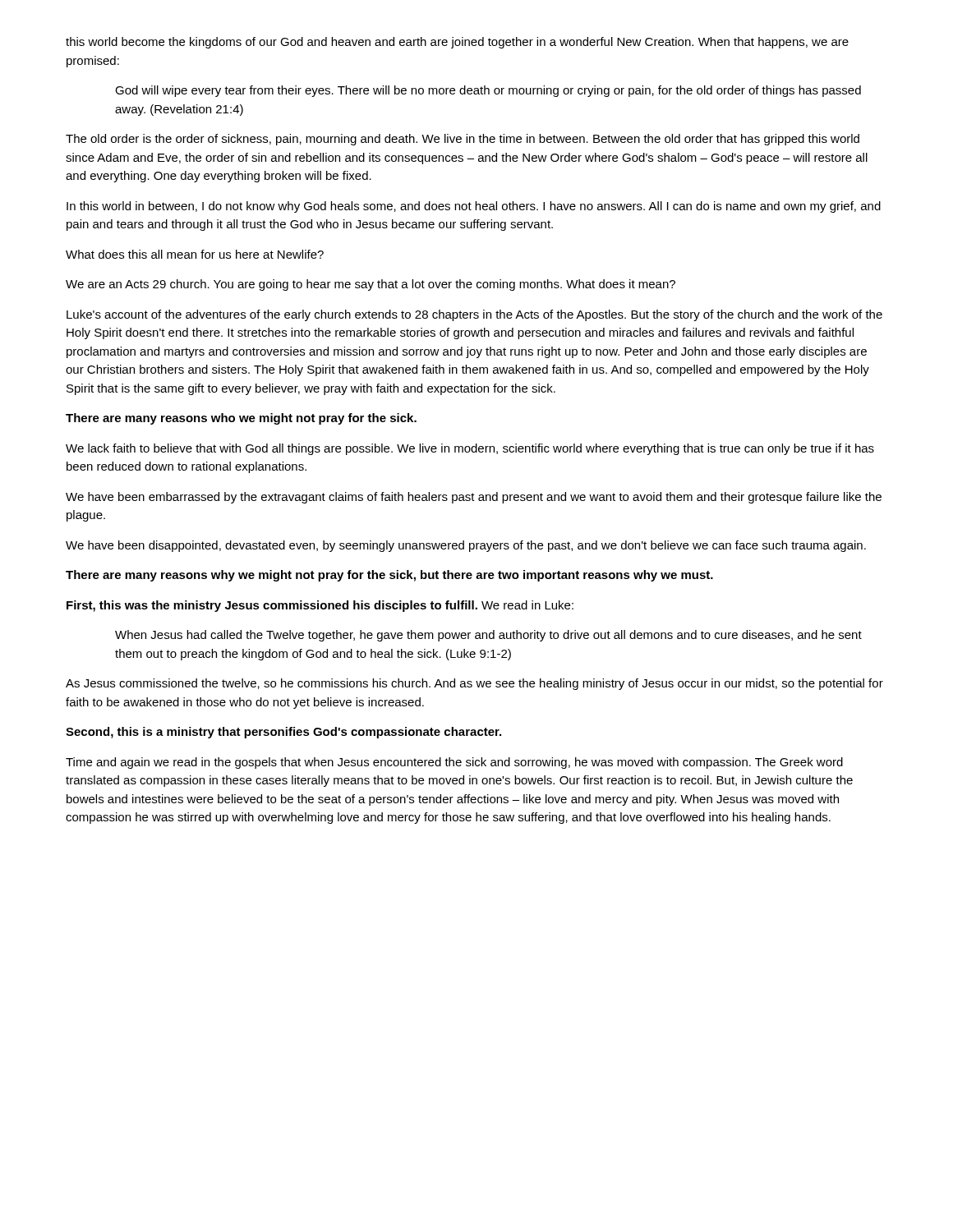Locate the block of text that opens with "We are an"
This screenshot has height=1232, width=953.
click(x=371, y=284)
